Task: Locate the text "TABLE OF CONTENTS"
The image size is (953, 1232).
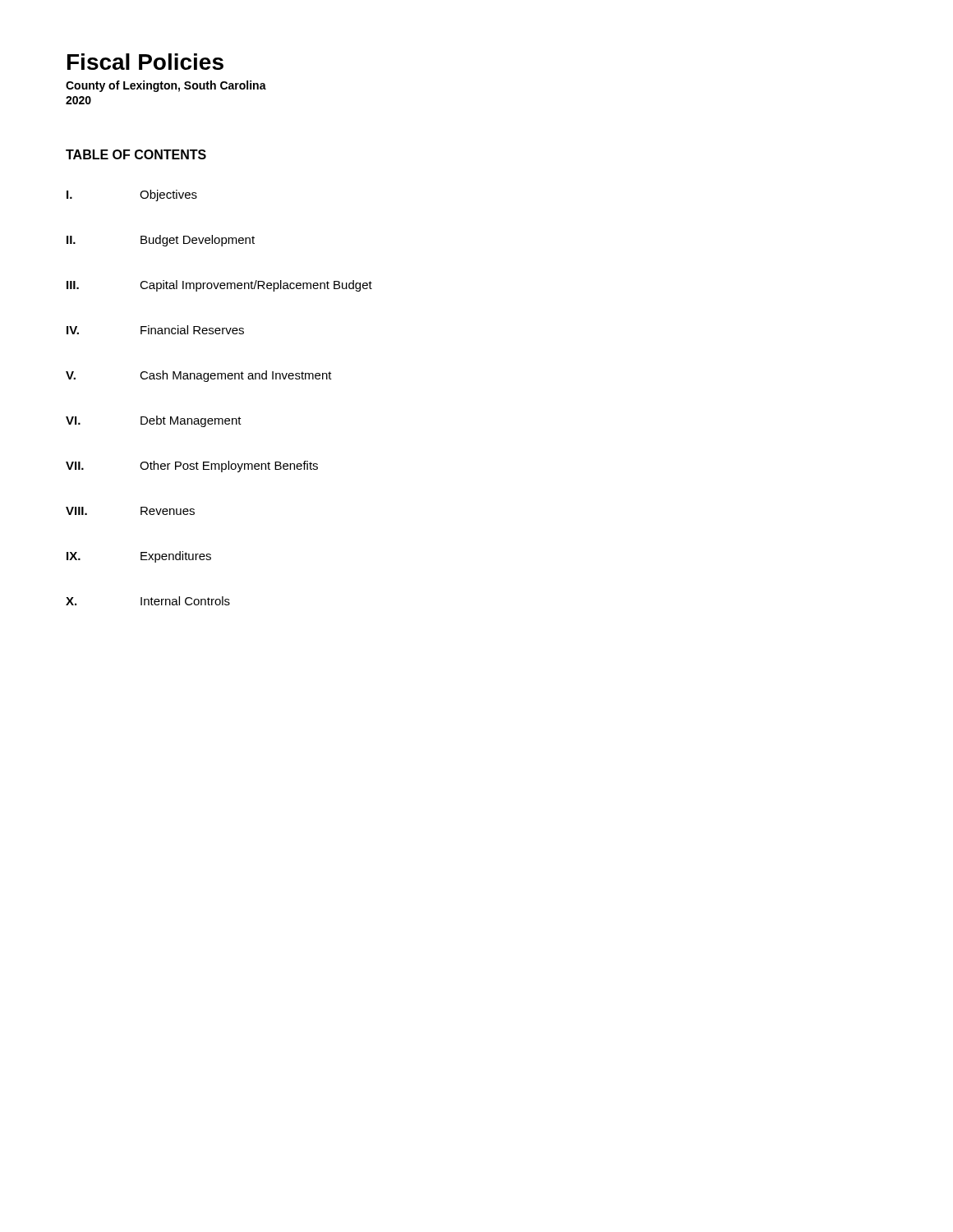Action: pos(136,154)
